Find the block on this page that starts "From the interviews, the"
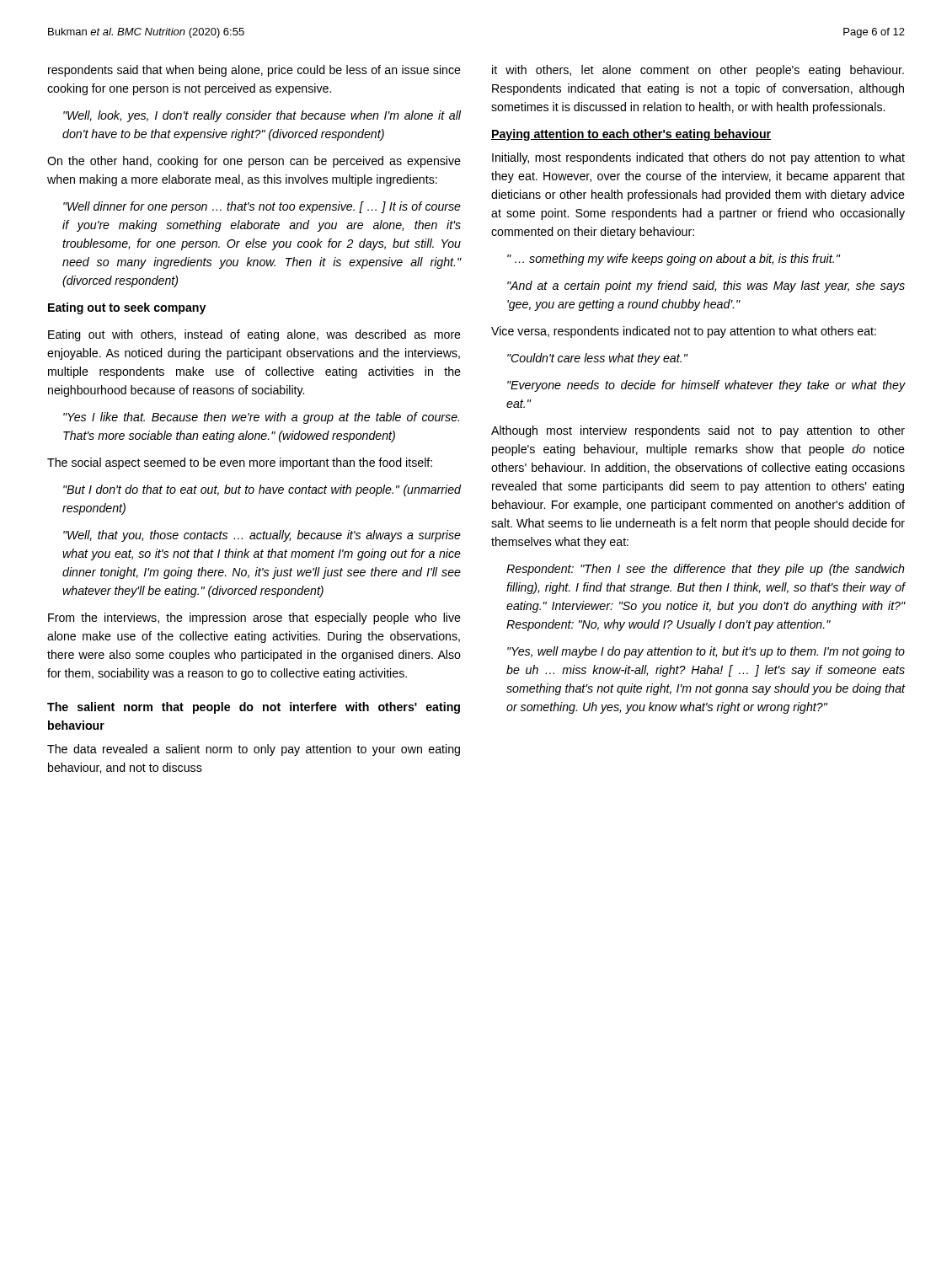 click(x=254, y=645)
